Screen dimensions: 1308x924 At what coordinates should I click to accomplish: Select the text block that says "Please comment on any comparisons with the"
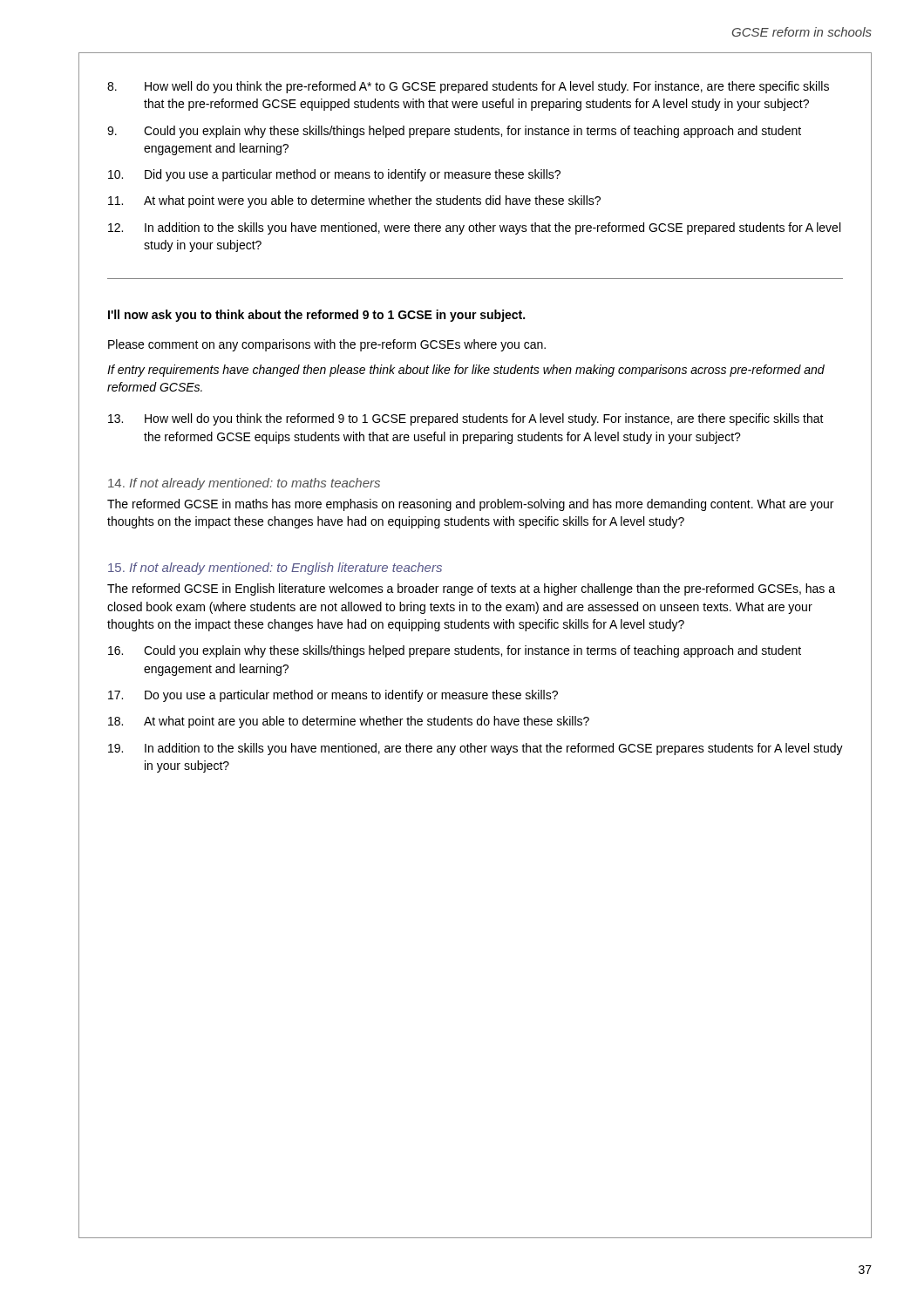(327, 345)
